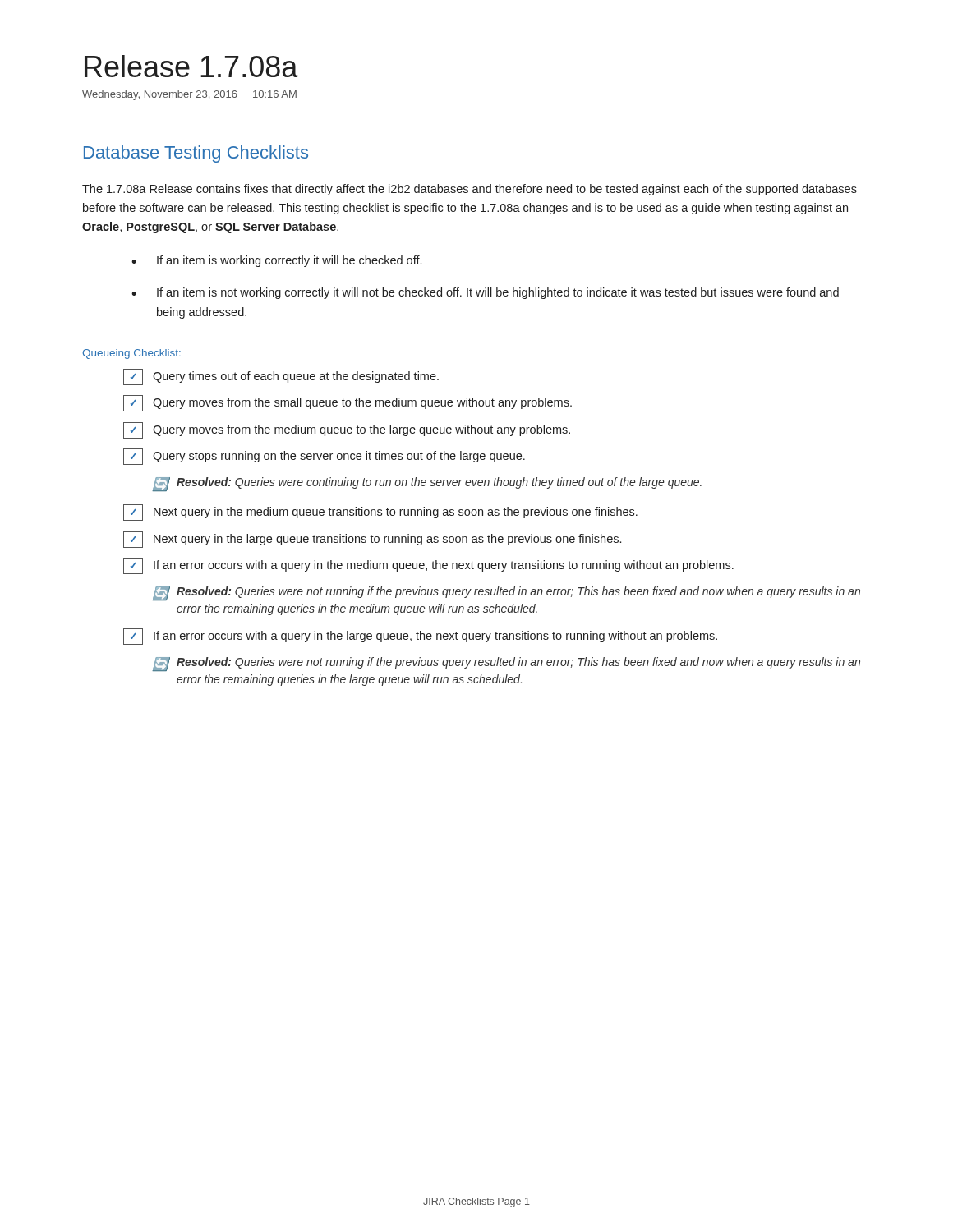Screen dimensions: 1232x953
Task: Click the passage that begins "Query times out of each queue"
Action: (x=281, y=377)
